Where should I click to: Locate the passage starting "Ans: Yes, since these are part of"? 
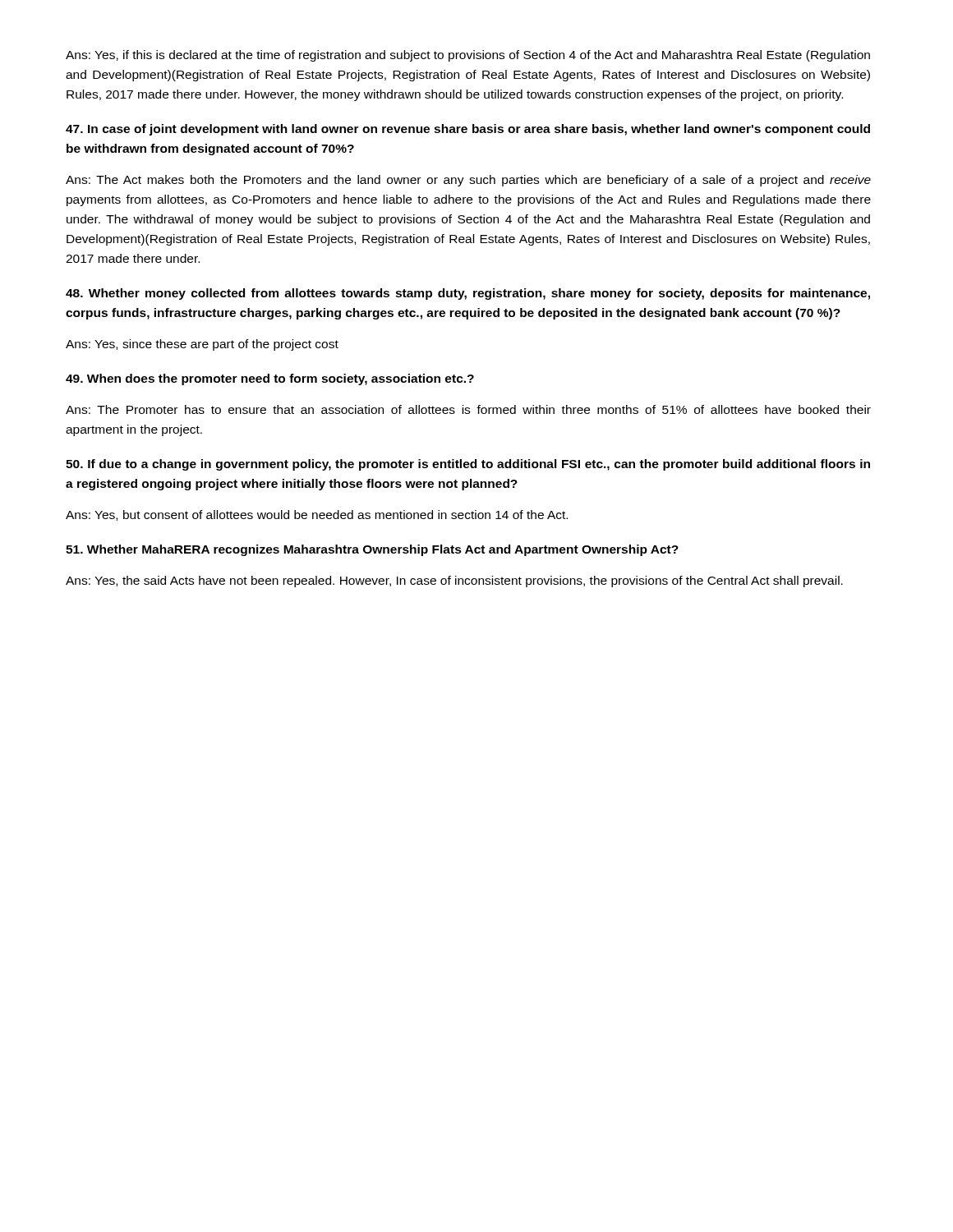tap(202, 344)
